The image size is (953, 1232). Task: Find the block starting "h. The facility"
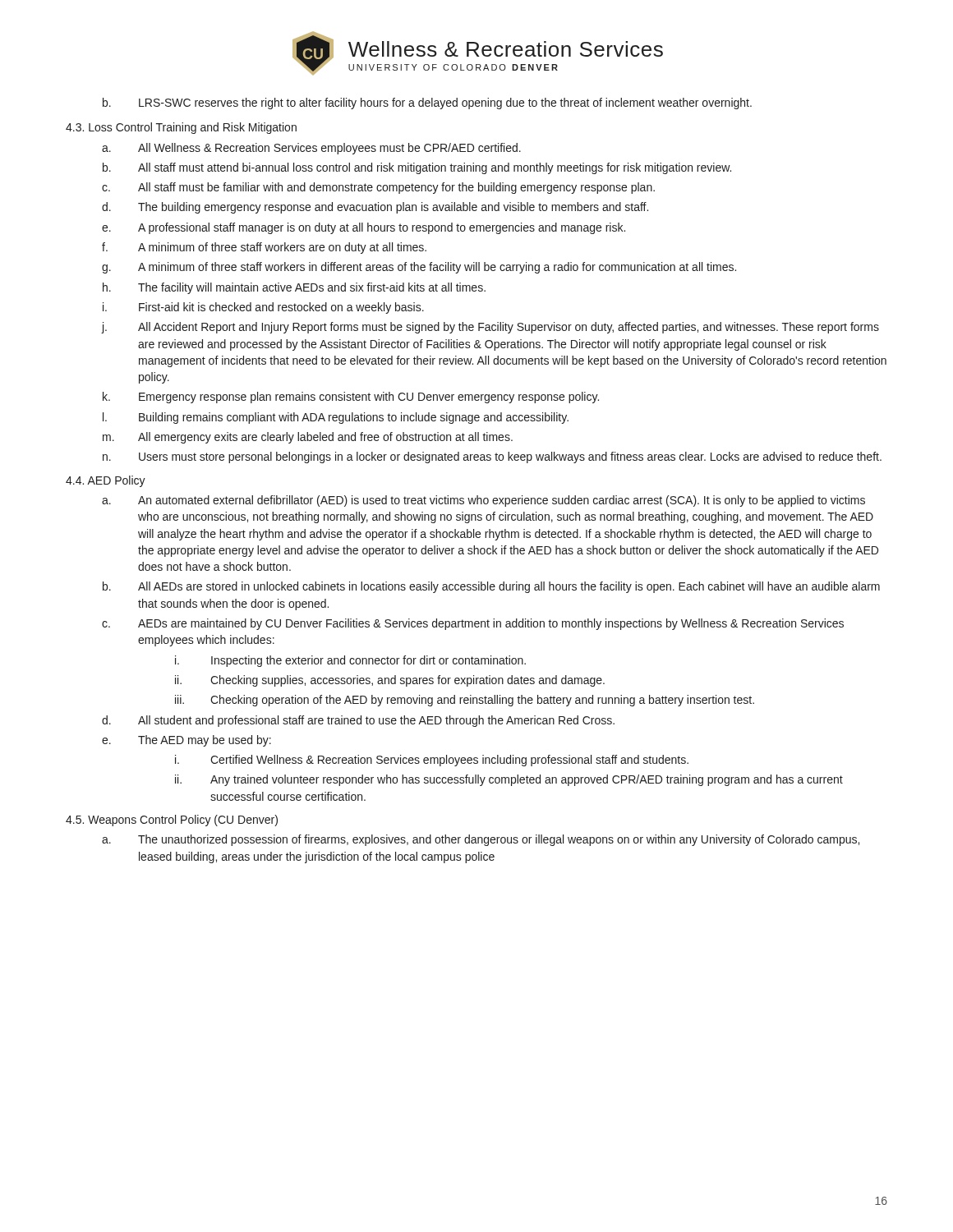[x=495, y=287]
